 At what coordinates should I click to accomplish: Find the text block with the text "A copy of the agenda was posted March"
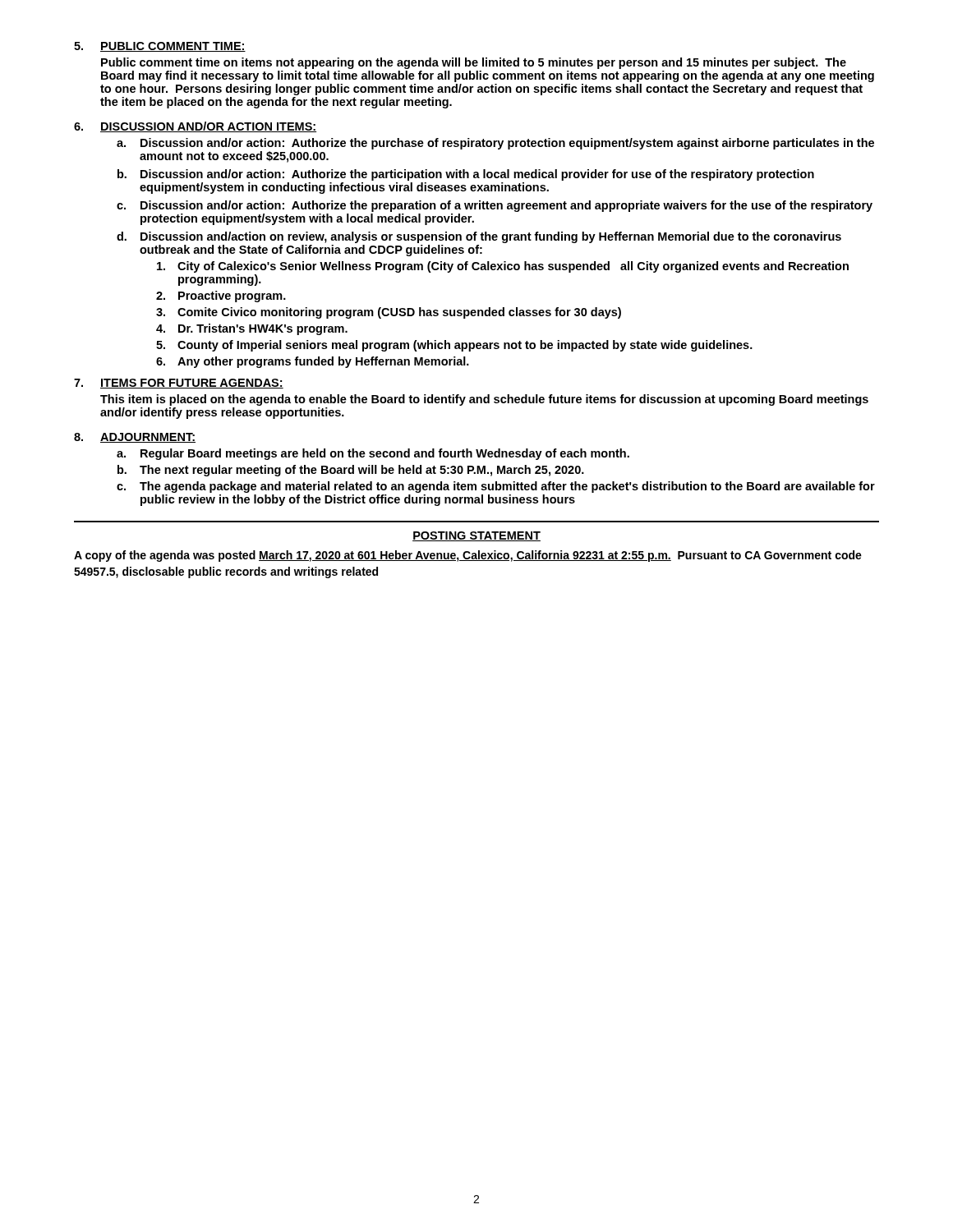468,564
